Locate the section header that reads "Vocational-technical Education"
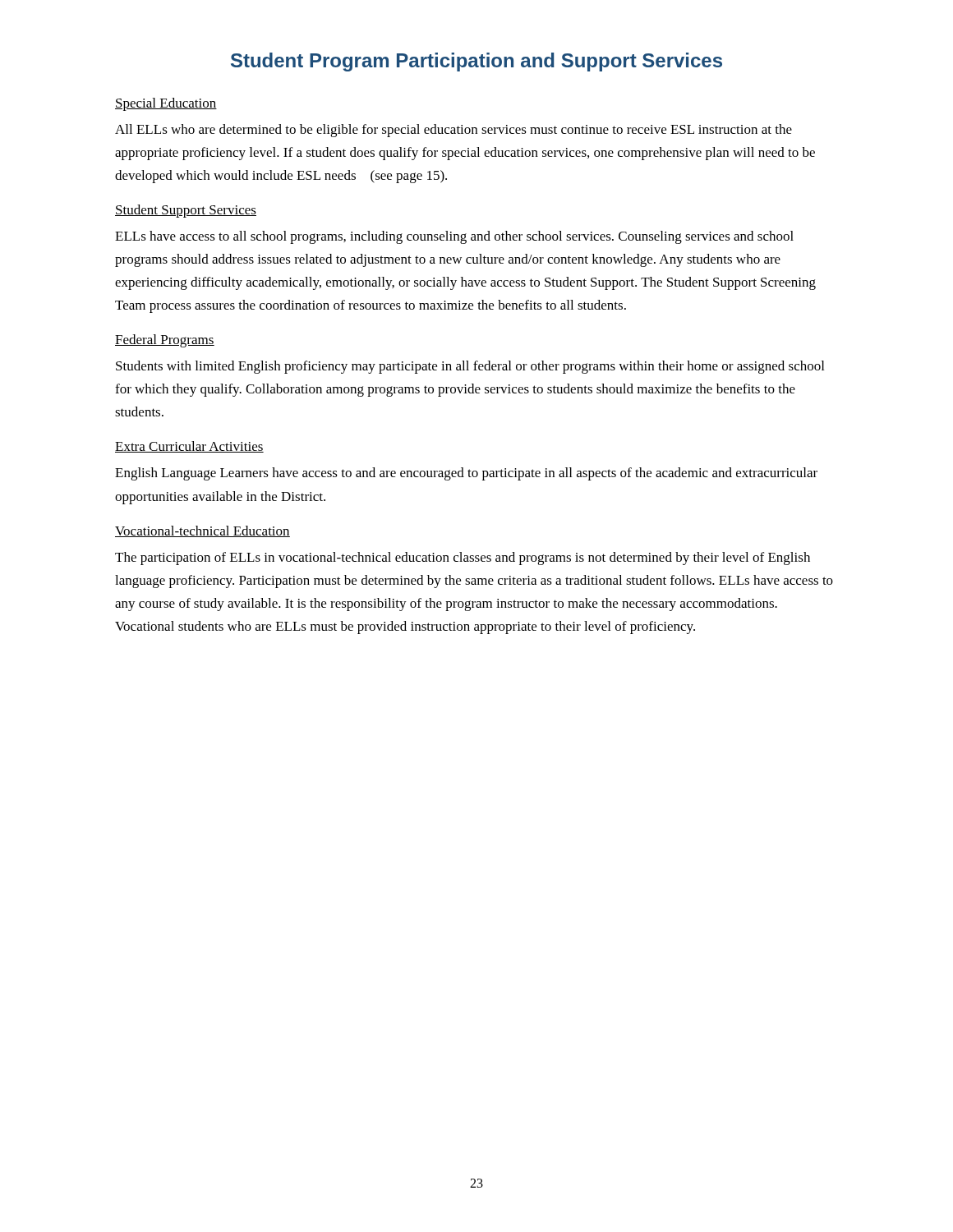Viewport: 953px width, 1232px height. click(202, 531)
